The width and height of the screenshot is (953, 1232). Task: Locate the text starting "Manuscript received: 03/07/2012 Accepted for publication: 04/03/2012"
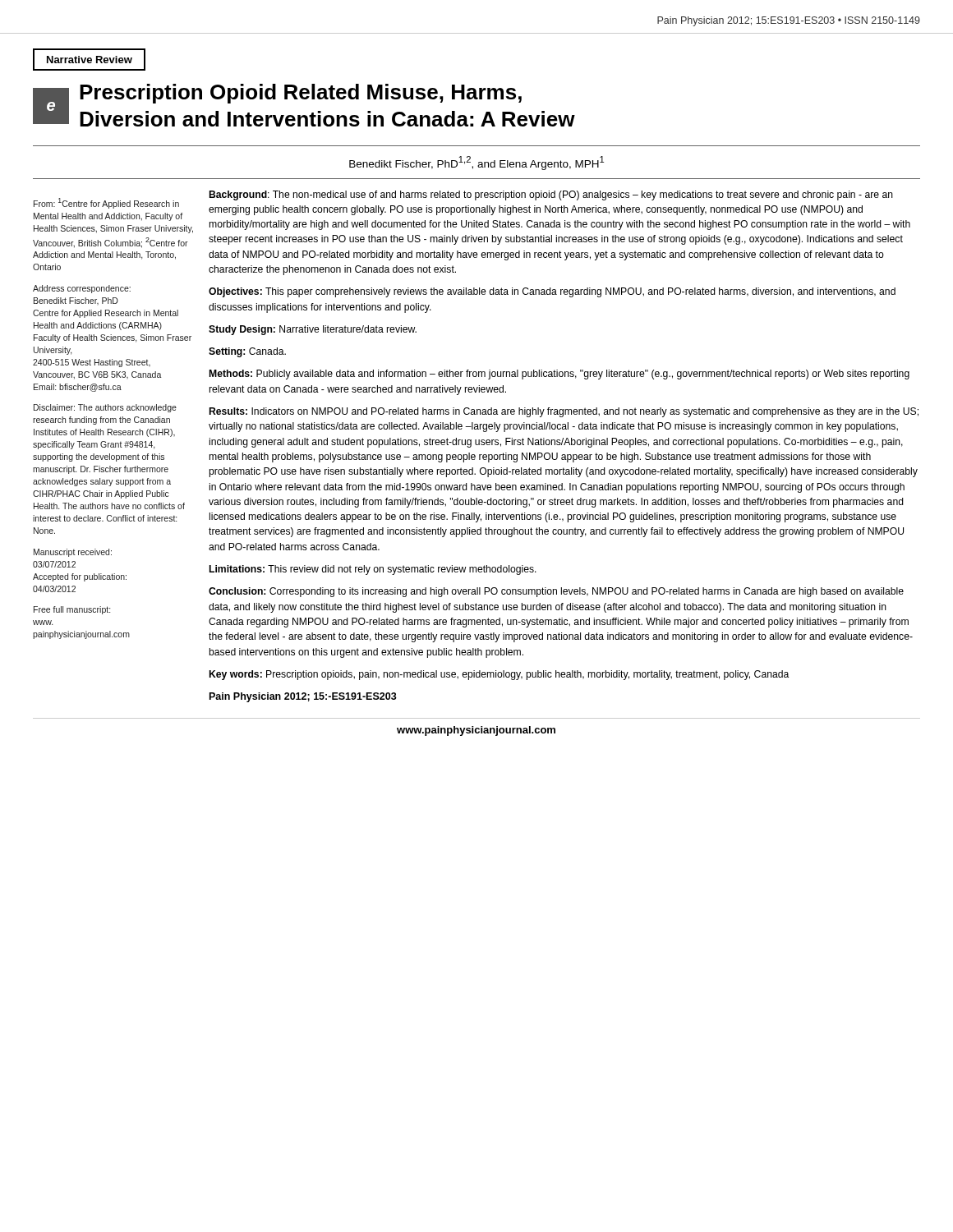(x=114, y=570)
